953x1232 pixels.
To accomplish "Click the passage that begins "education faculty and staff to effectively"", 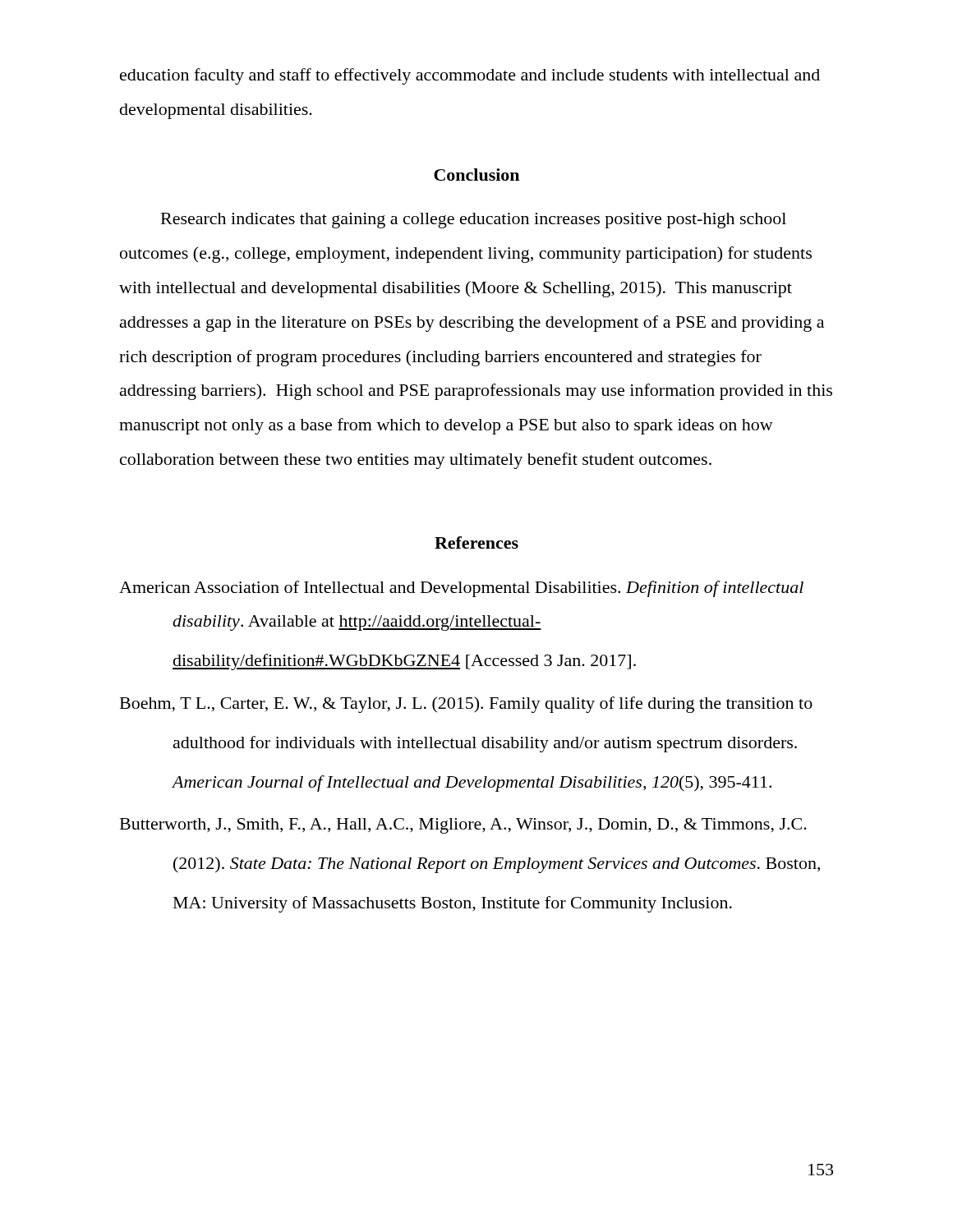I will tap(470, 91).
